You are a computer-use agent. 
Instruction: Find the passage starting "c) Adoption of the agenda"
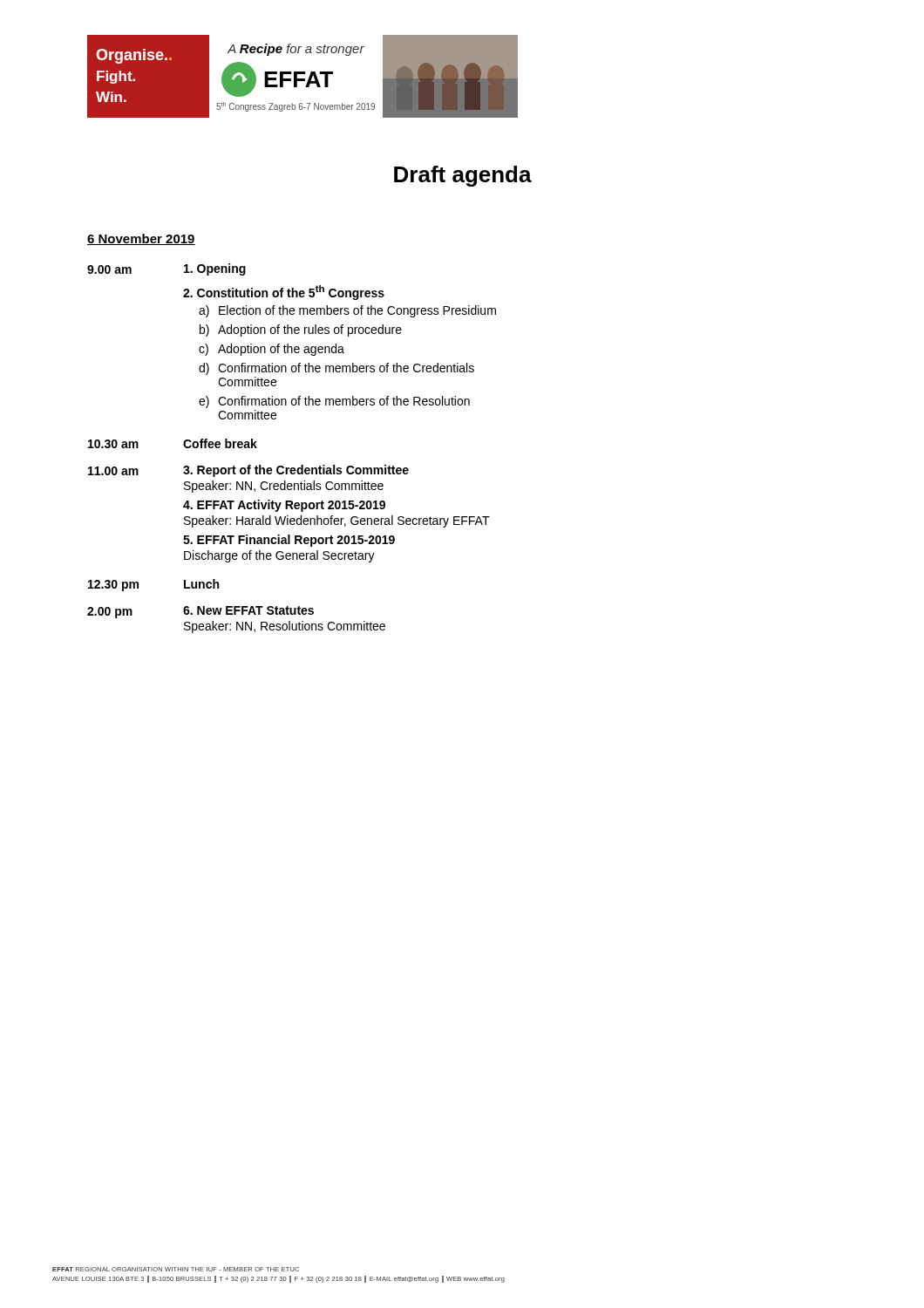(272, 350)
